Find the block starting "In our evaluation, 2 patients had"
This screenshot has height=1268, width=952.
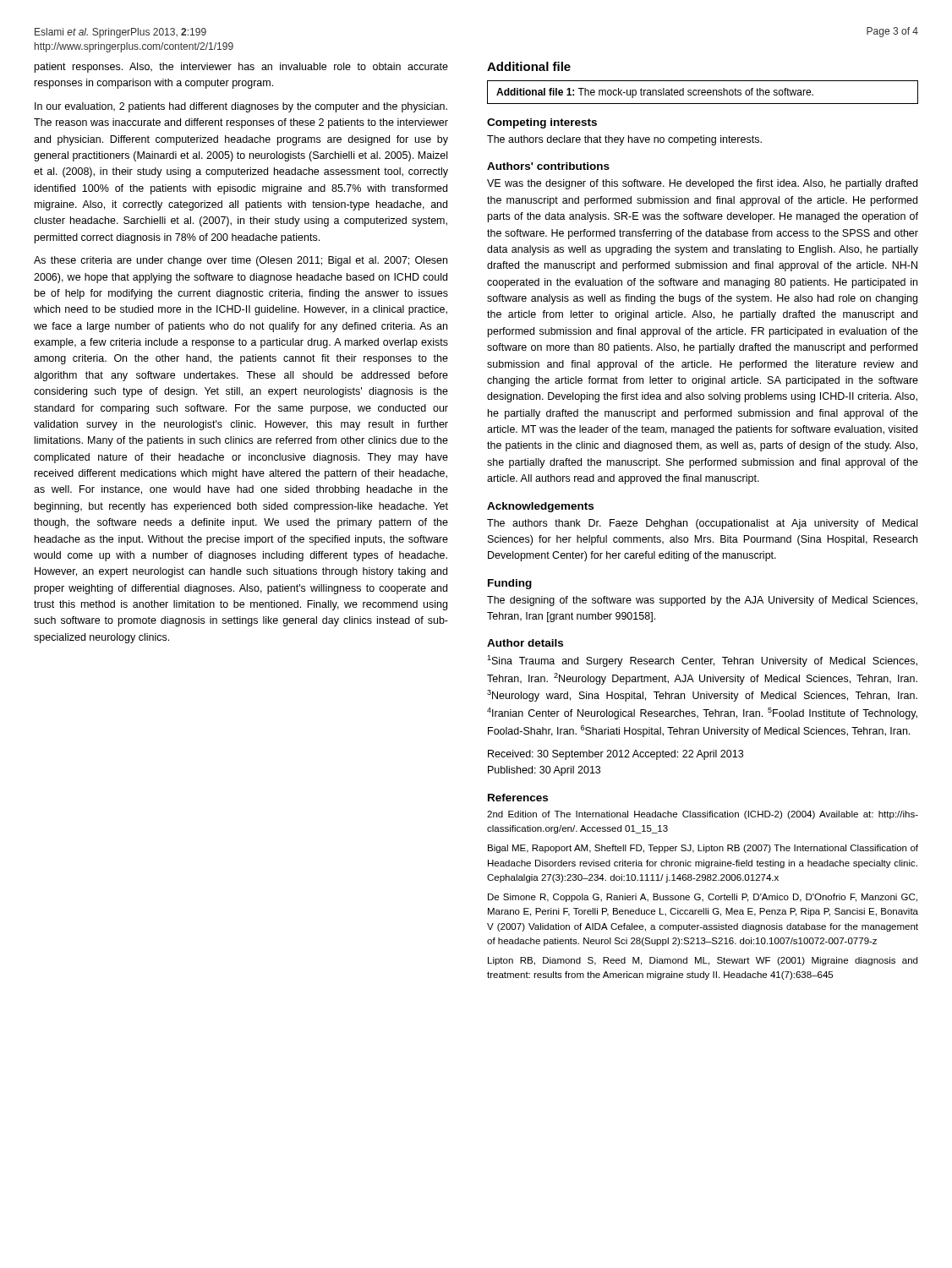pyautogui.click(x=241, y=172)
